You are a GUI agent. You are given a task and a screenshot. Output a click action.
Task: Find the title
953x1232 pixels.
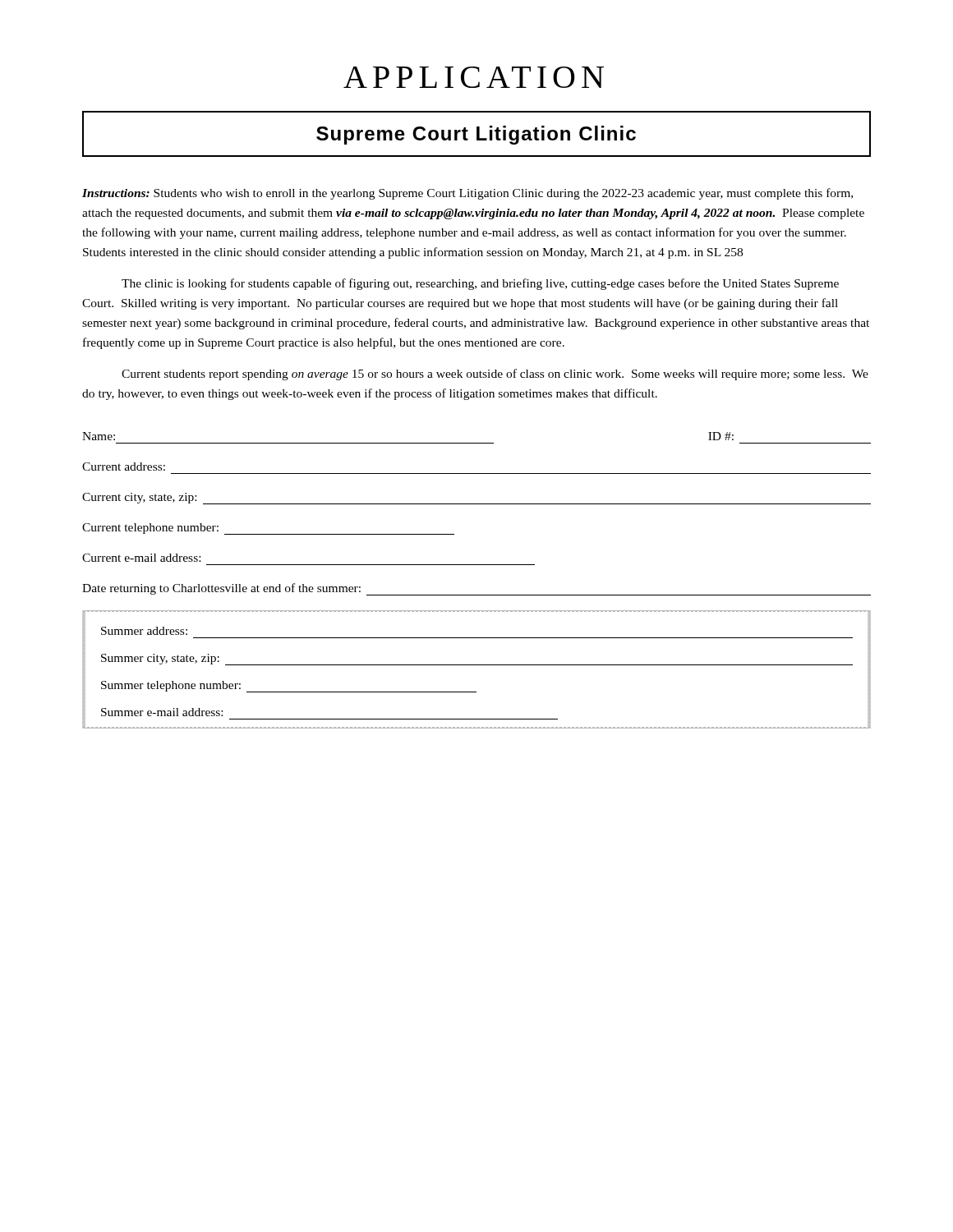coord(476,77)
